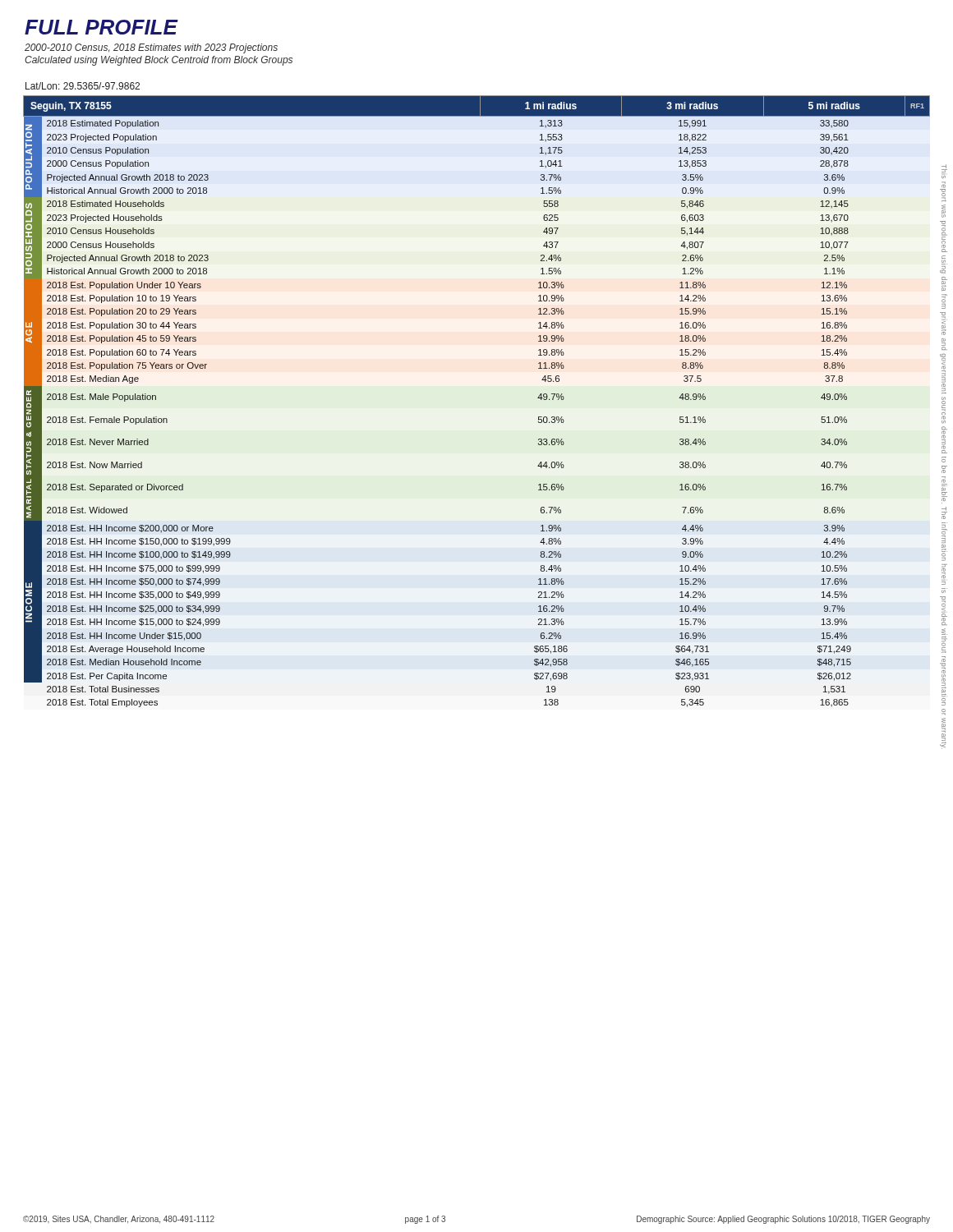The width and height of the screenshot is (953, 1232).
Task: Select the table that reads "3 mi radius"
Action: 476,402
